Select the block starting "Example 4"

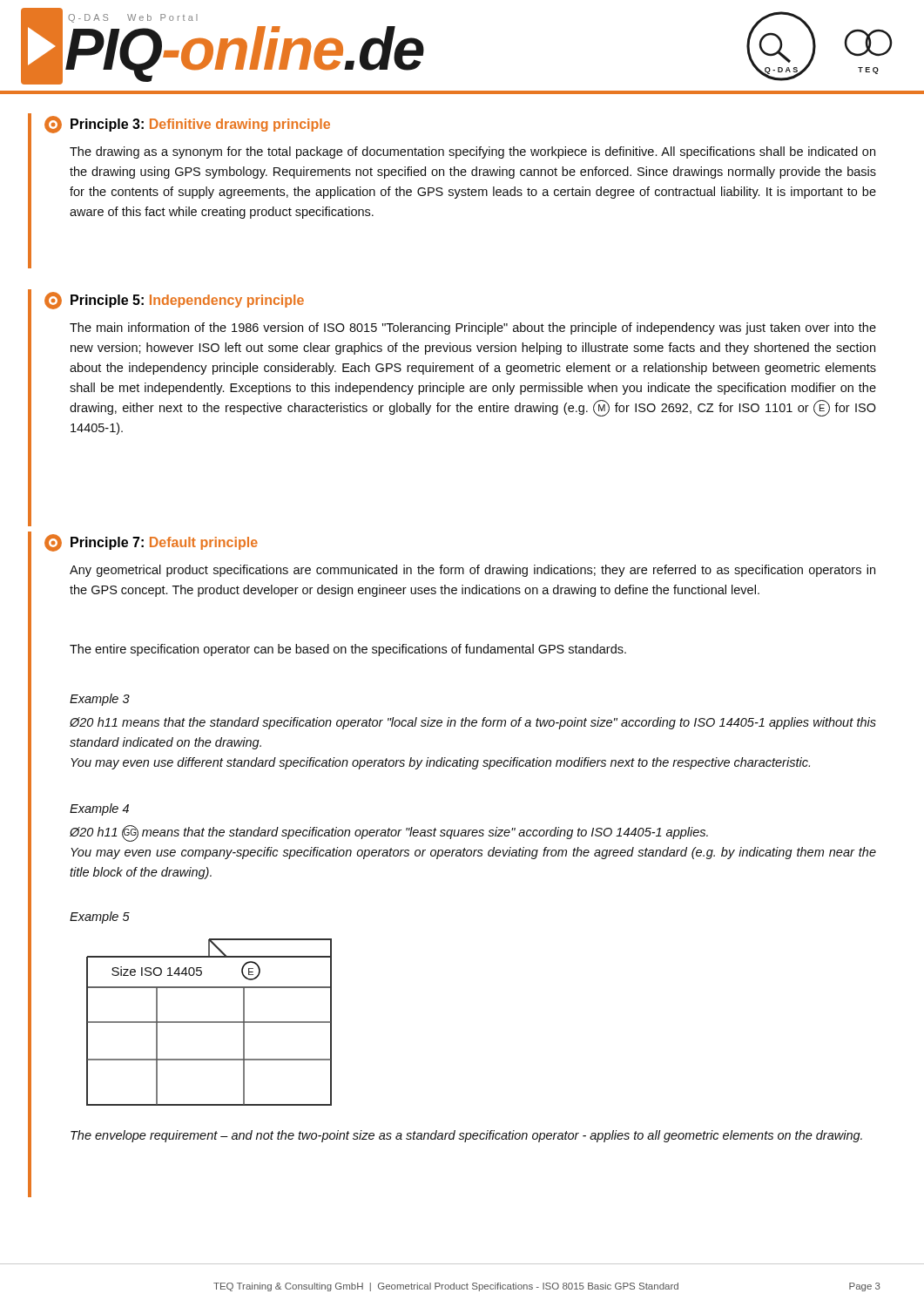100,809
